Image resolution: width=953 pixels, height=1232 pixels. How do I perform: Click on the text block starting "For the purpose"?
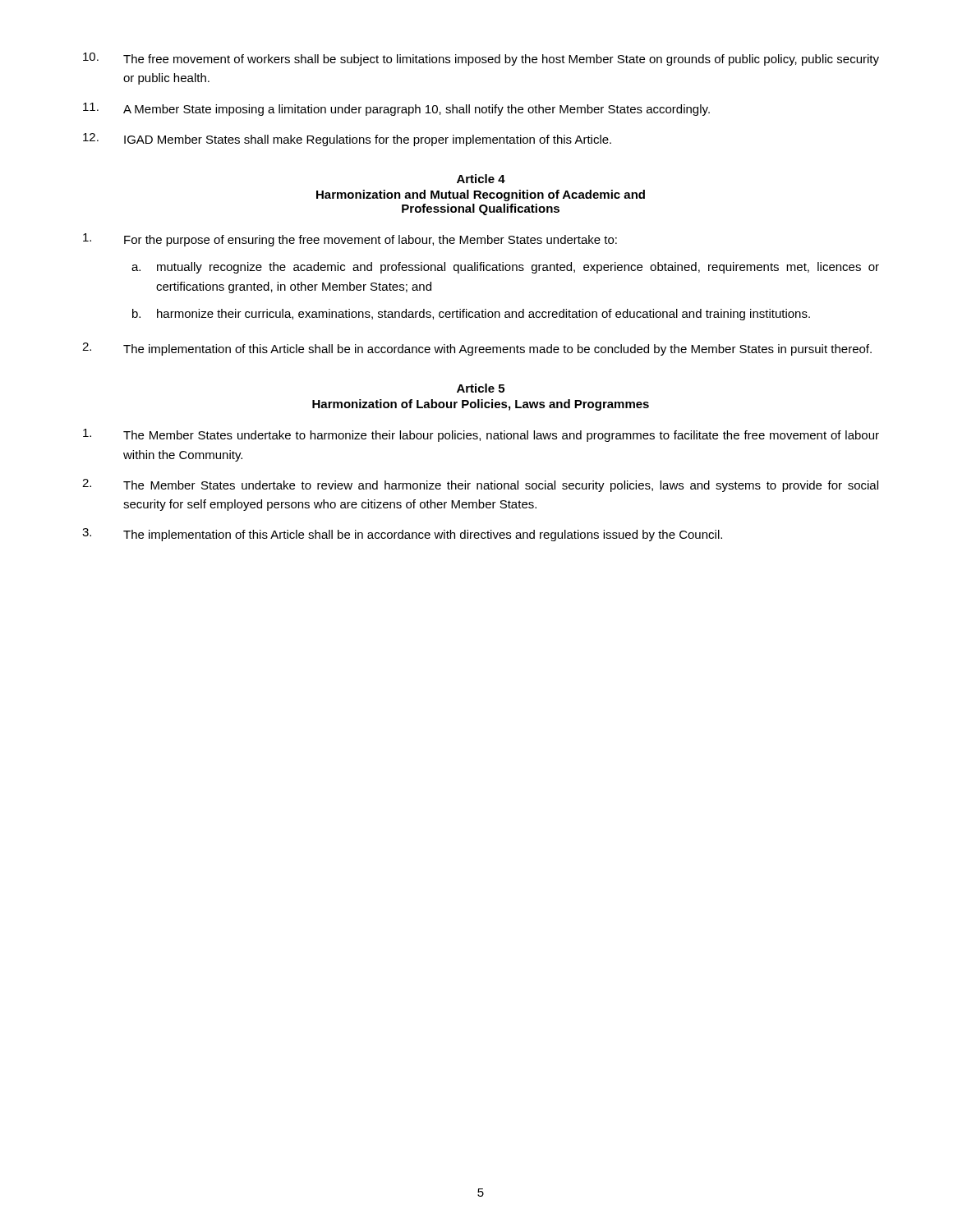(x=481, y=281)
